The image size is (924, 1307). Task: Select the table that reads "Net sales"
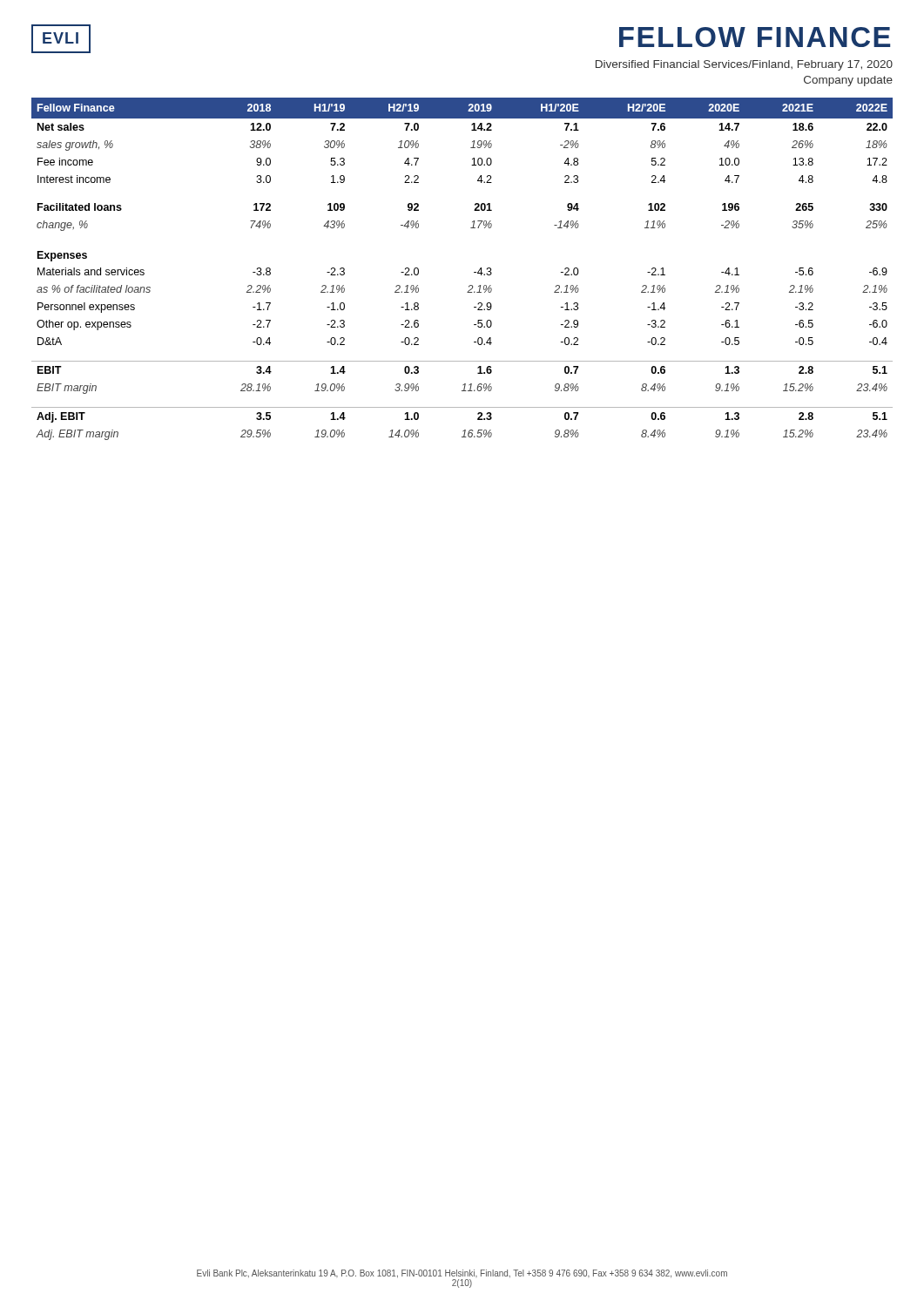coord(462,270)
